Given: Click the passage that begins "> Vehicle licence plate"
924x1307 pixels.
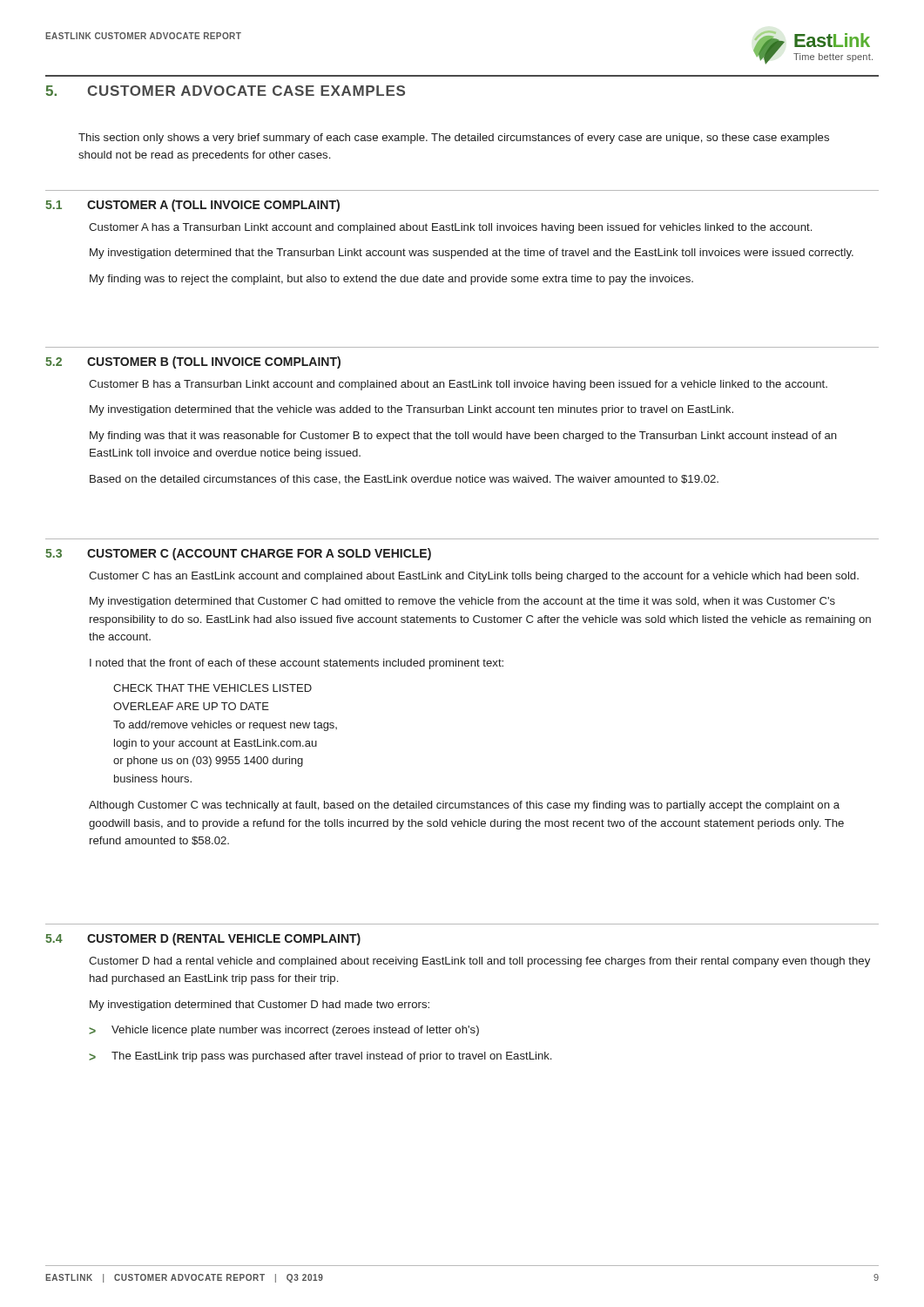Looking at the screenshot, I should coord(284,1031).
